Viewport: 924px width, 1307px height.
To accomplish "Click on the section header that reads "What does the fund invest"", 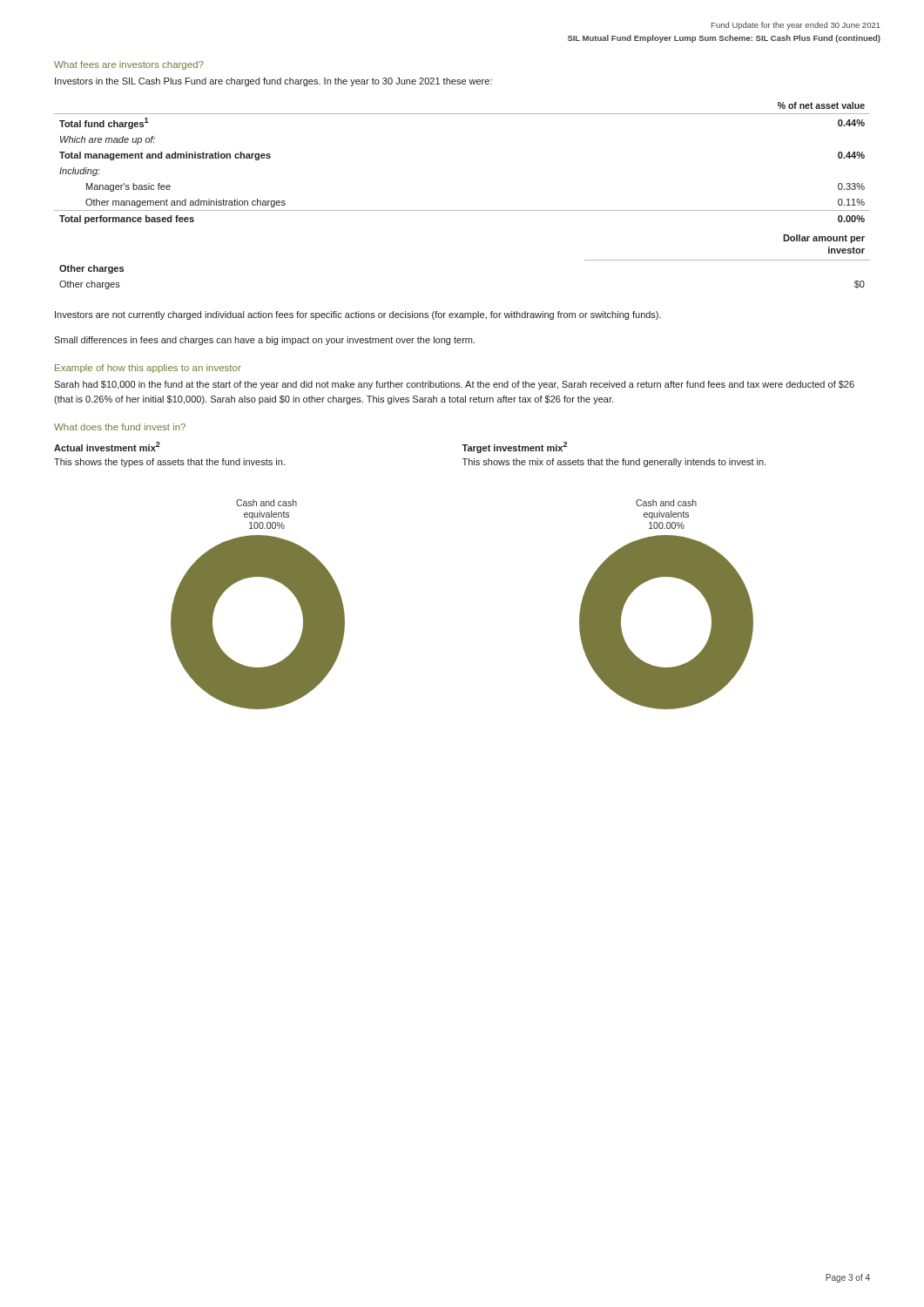I will 120,427.
